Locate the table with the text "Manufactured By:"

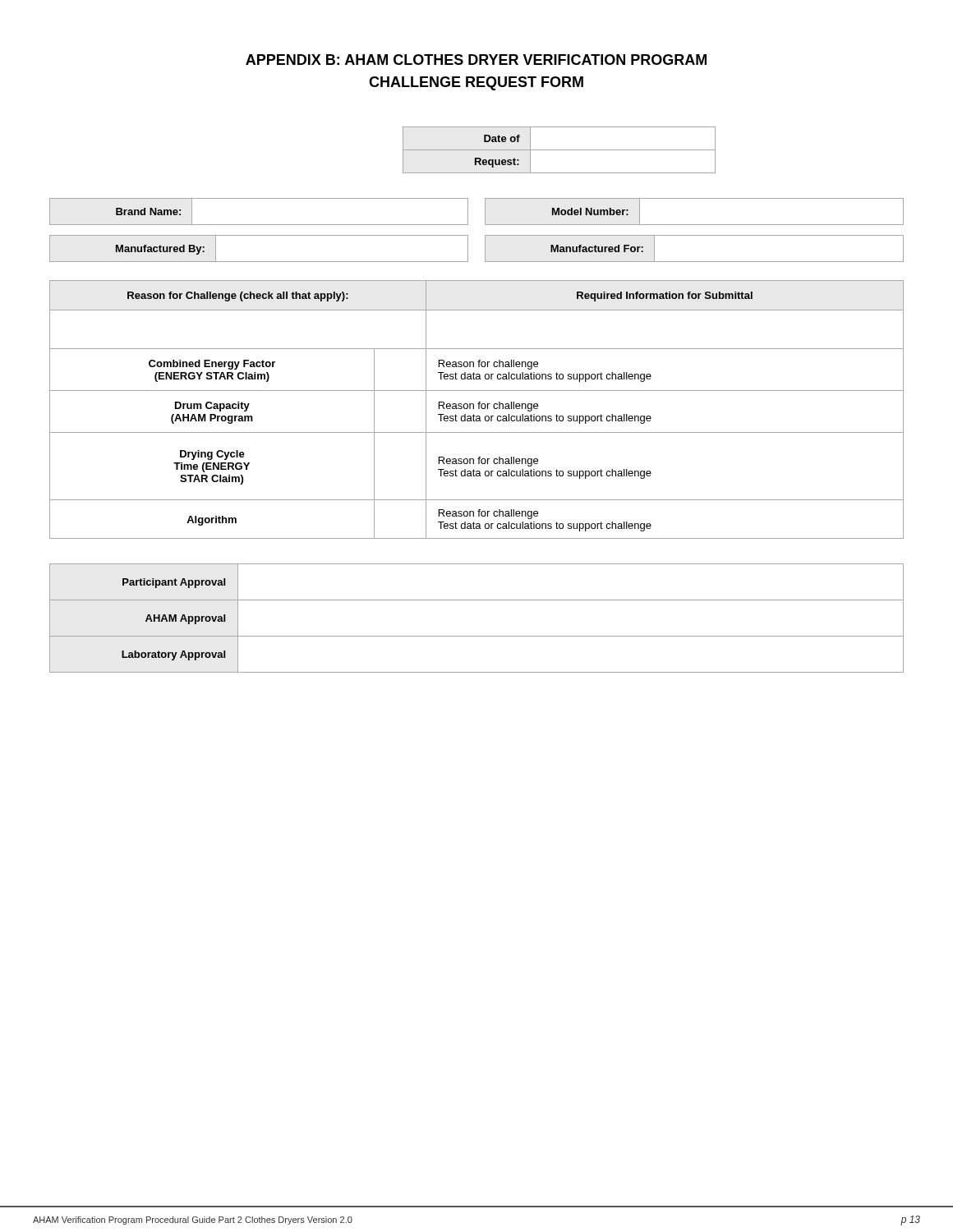tap(476, 248)
